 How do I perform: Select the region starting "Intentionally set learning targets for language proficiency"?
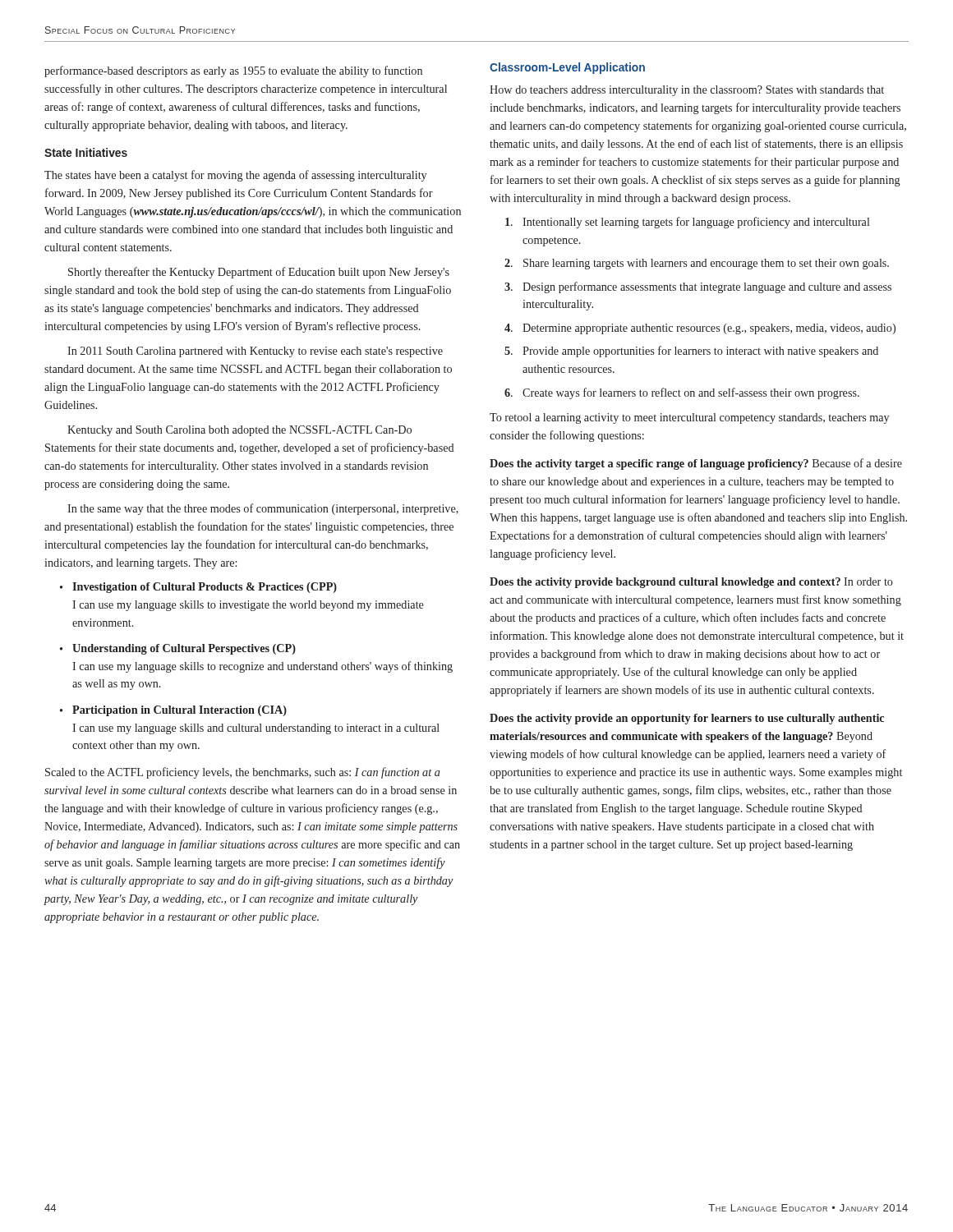coord(707,231)
